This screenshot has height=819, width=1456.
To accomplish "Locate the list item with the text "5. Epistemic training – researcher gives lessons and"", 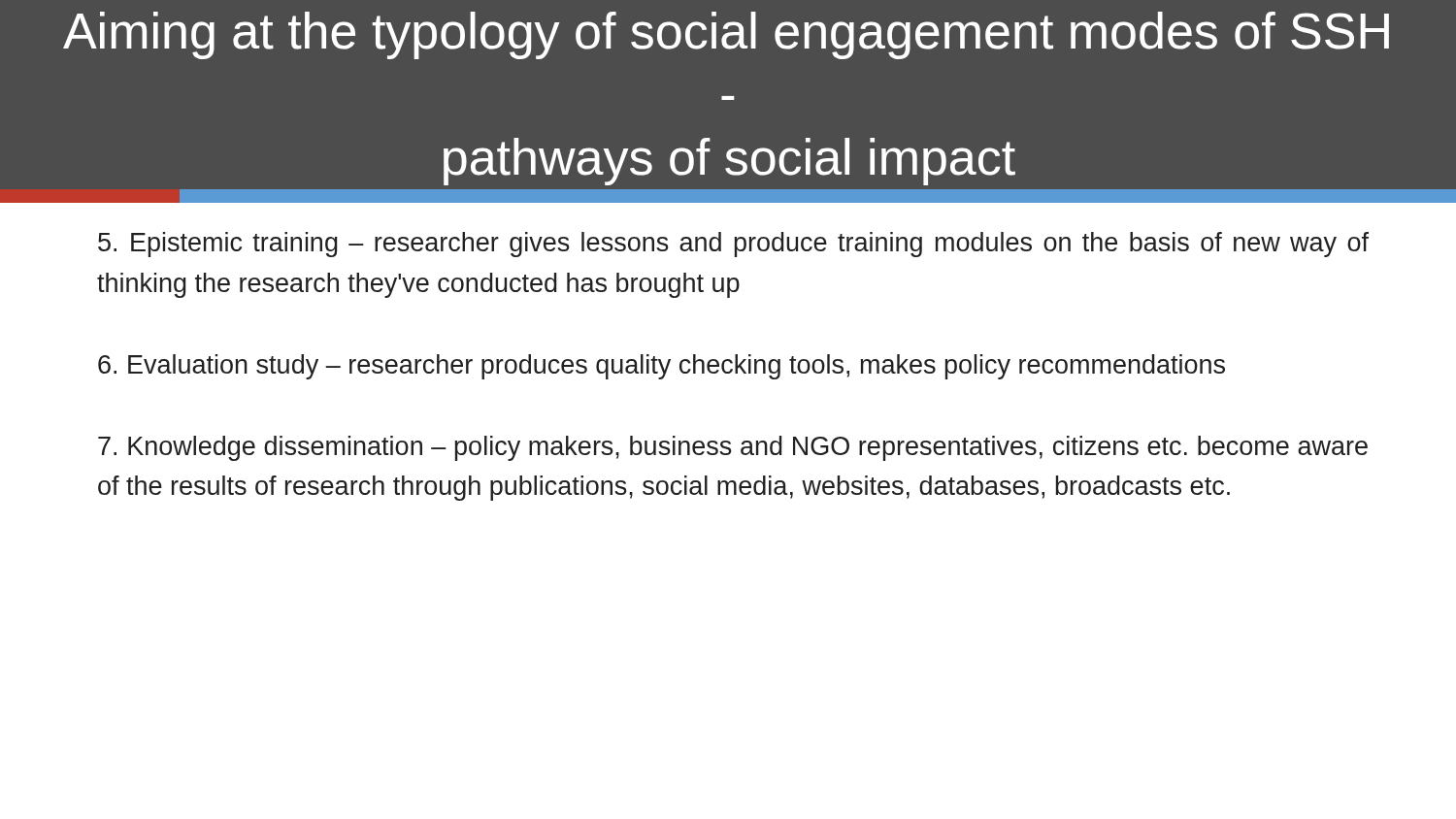I will point(728,264).
